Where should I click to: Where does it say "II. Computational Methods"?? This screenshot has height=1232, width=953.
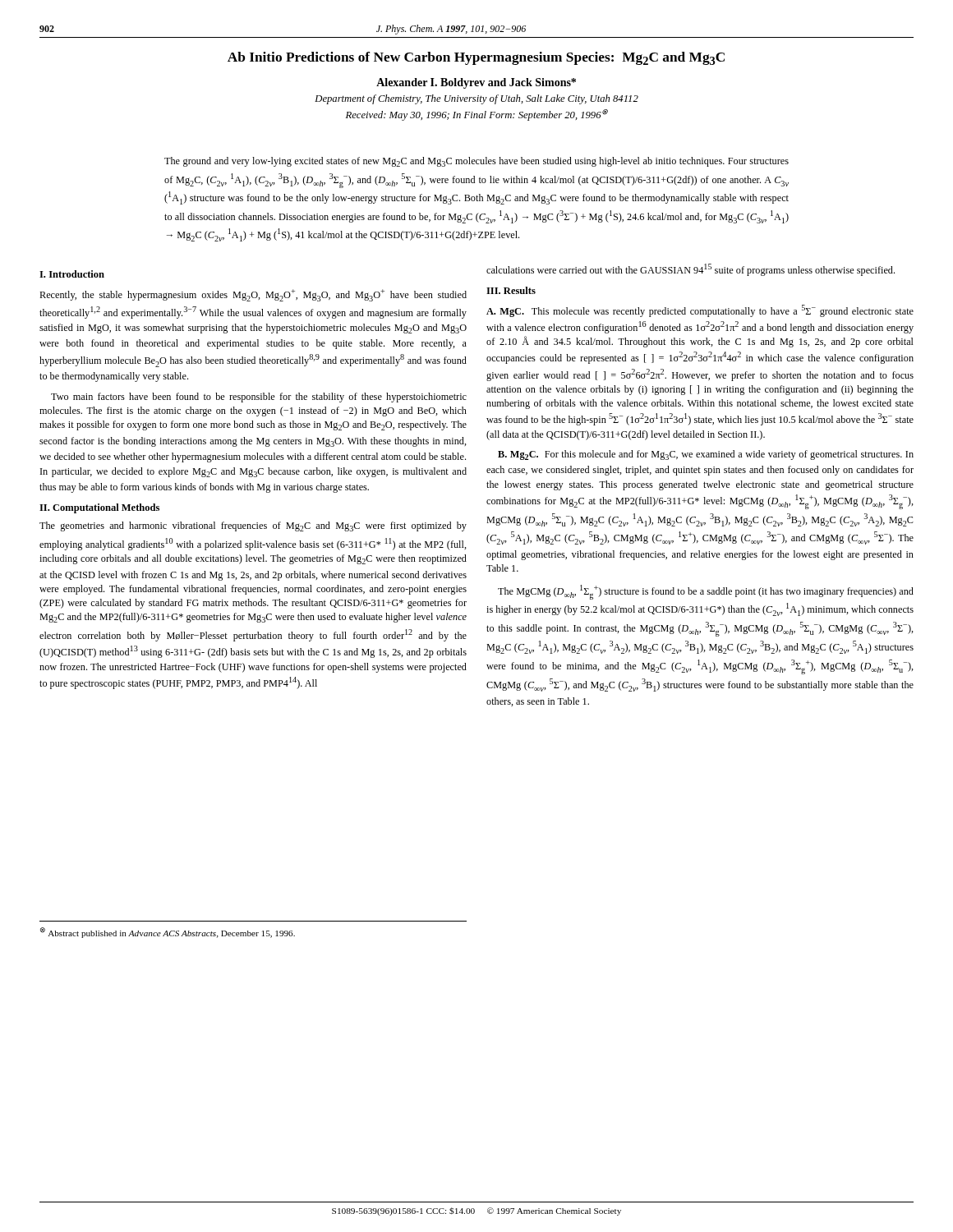coord(100,508)
